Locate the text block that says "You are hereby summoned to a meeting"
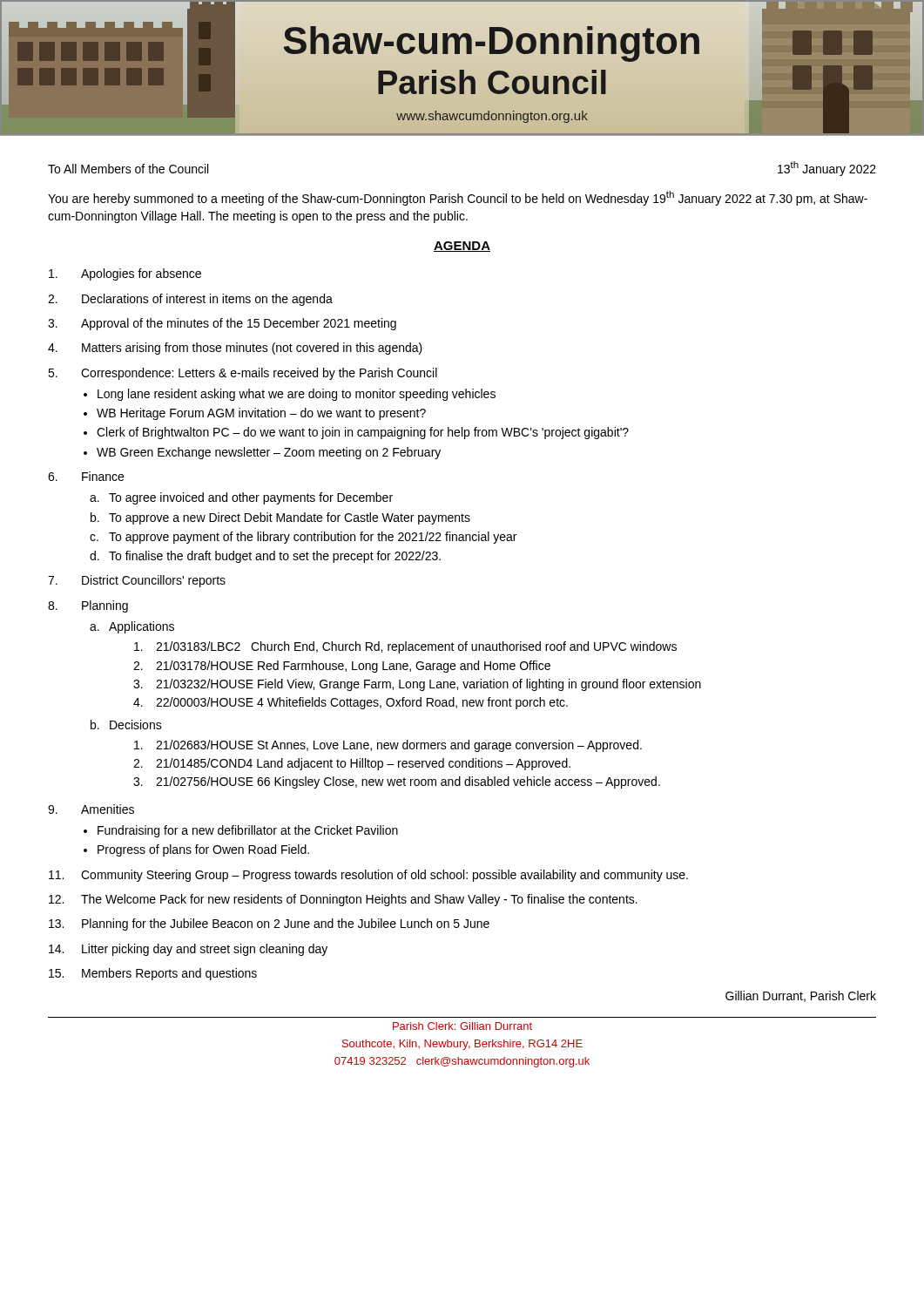 (458, 206)
